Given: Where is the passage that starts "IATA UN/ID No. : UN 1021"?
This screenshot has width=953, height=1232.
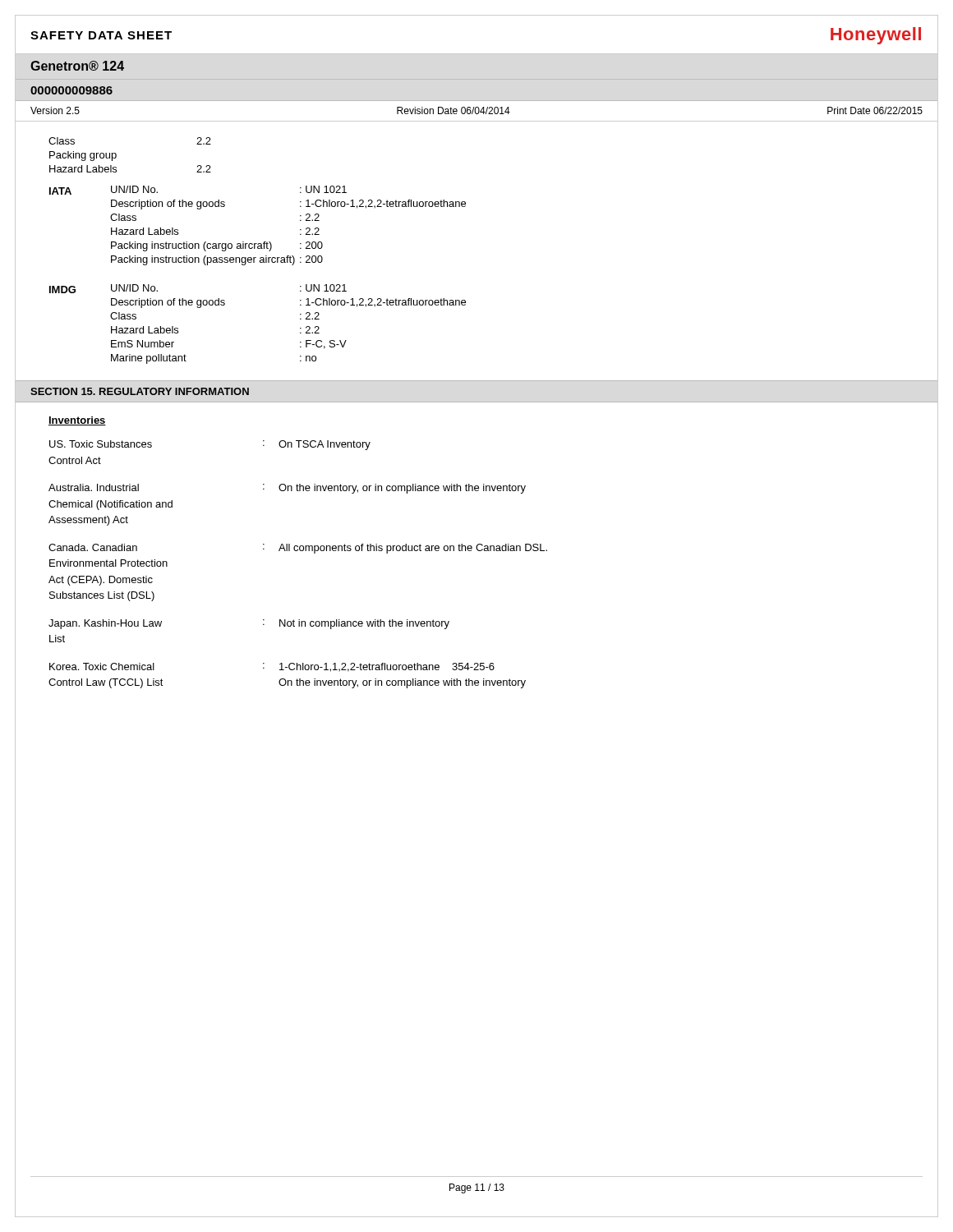Looking at the screenshot, I should pyautogui.click(x=61, y=190).
